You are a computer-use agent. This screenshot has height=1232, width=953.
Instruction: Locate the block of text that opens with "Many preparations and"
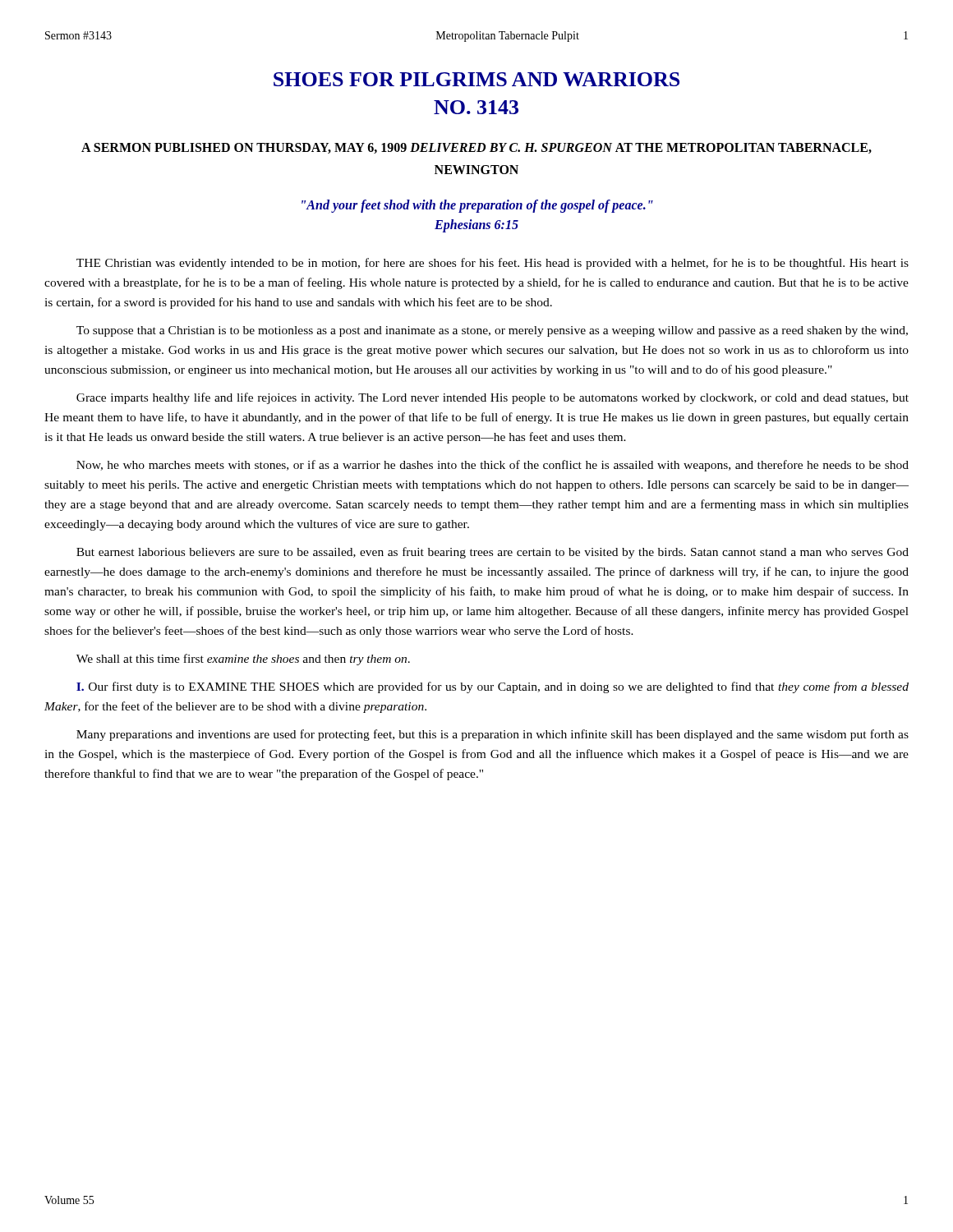pos(476,754)
